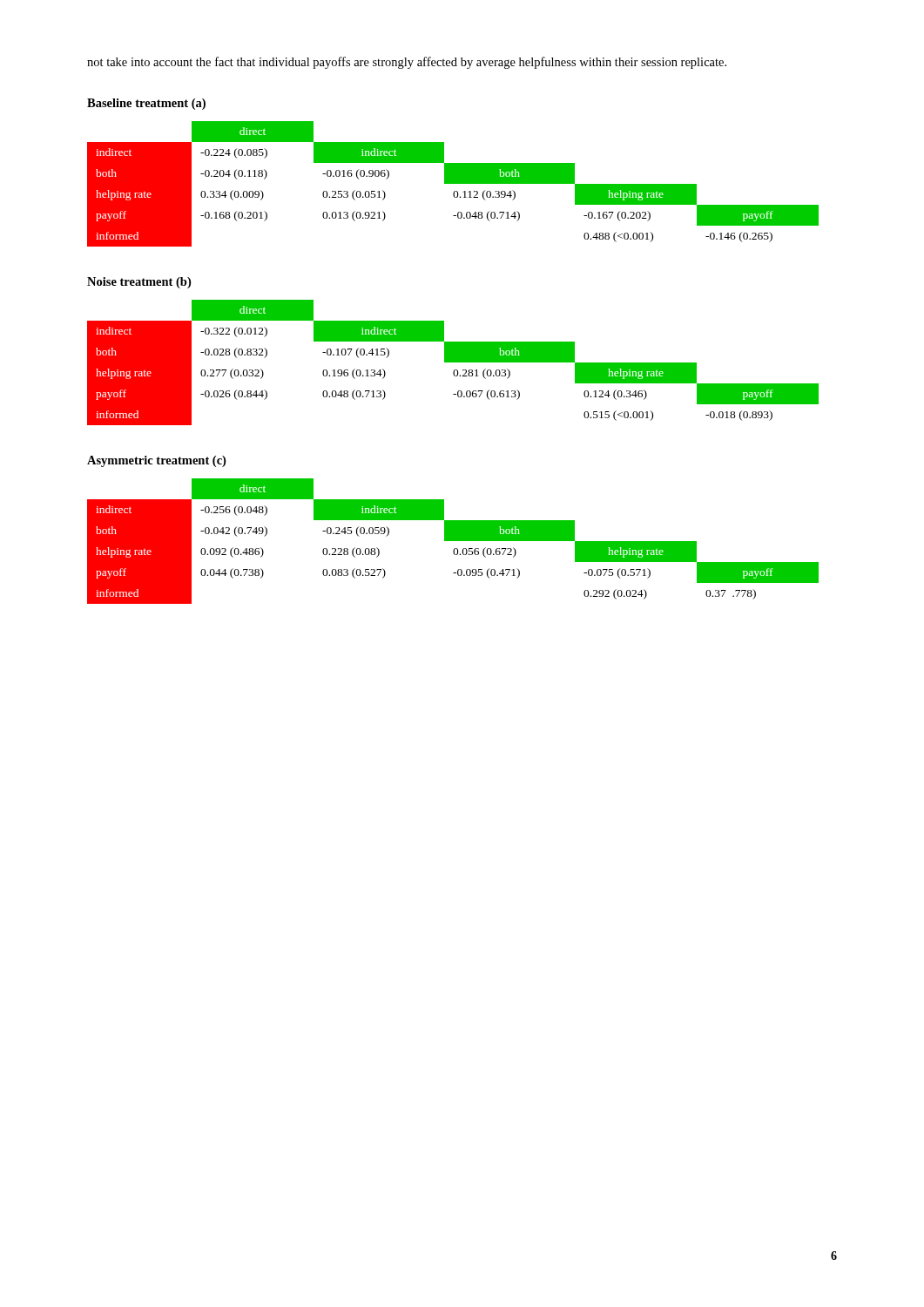Locate the text starting "Asymmetric treatment (c)"
Viewport: 924px width, 1307px height.
(x=157, y=460)
